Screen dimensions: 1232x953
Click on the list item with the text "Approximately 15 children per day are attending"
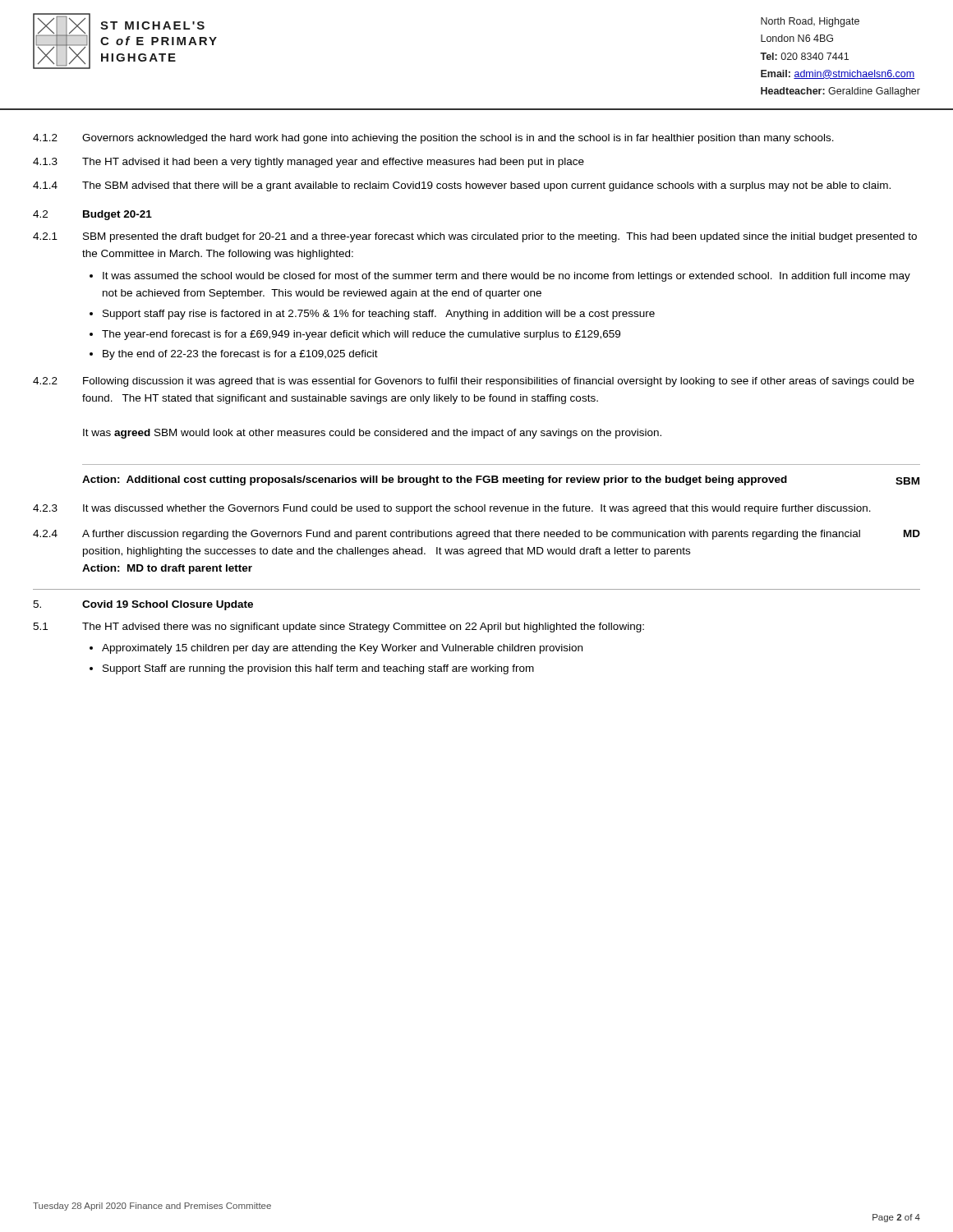point(343,648)
